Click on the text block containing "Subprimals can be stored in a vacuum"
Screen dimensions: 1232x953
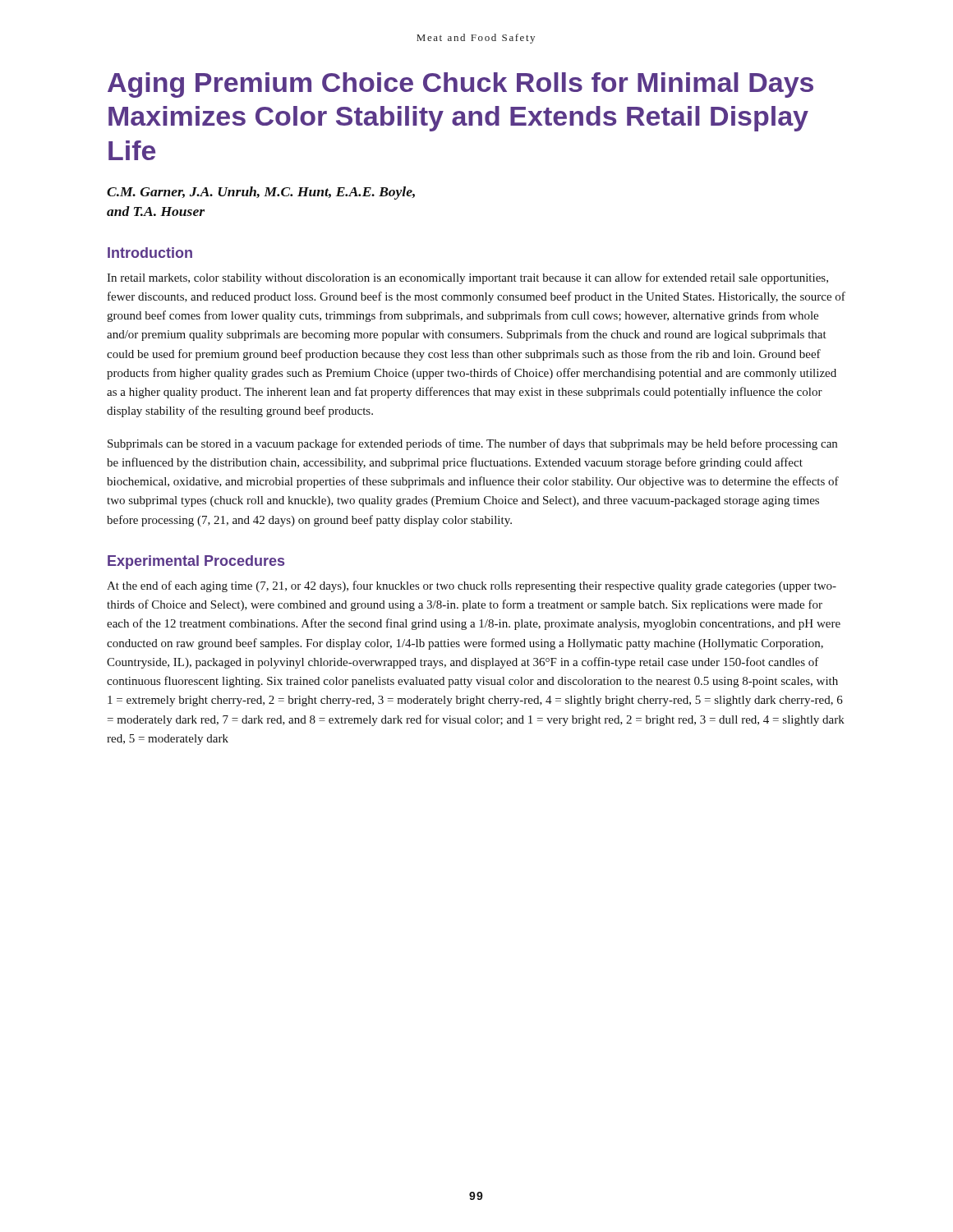tap(473, 481)
